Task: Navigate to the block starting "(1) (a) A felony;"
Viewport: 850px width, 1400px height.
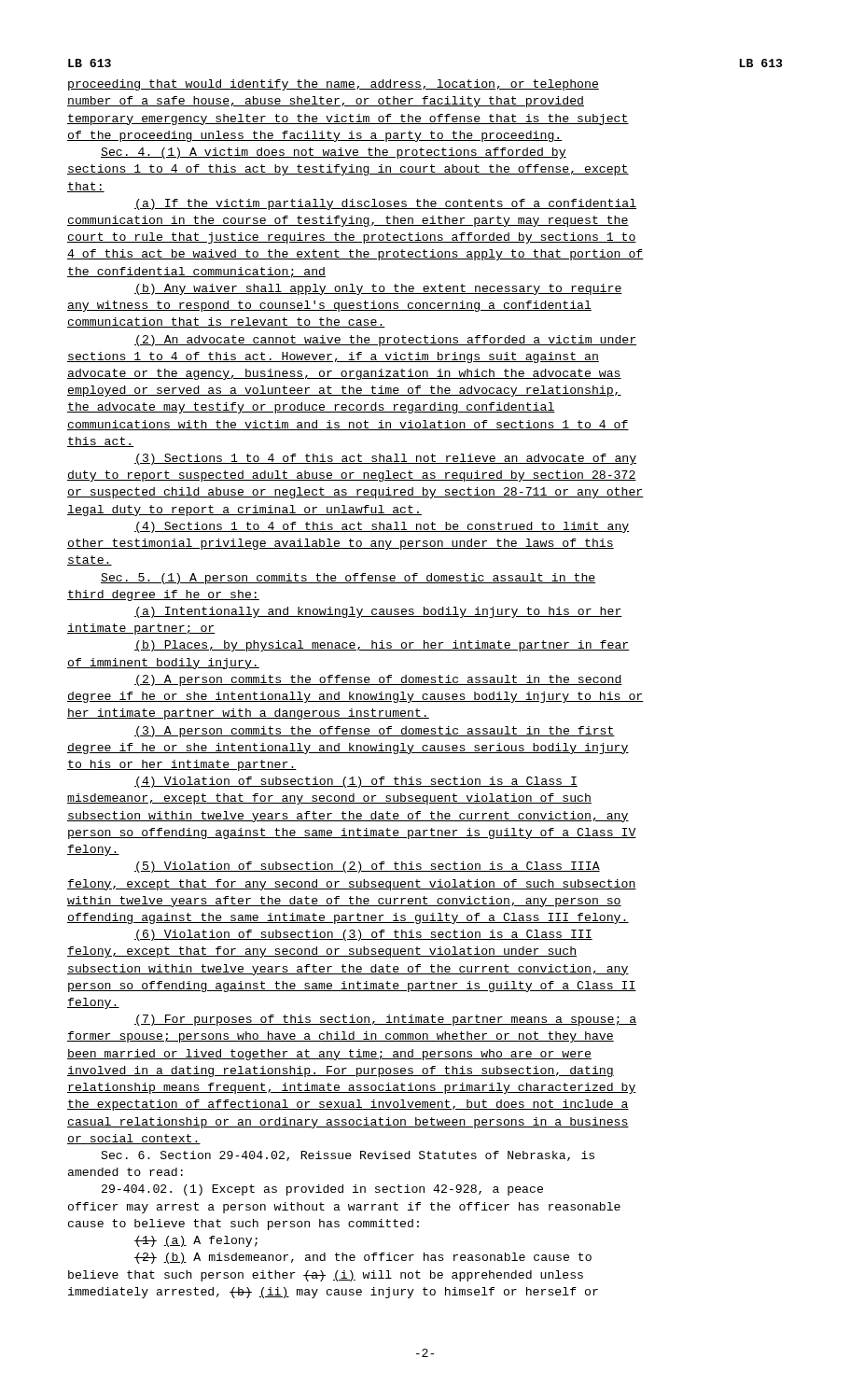Action: [425, 1242]
